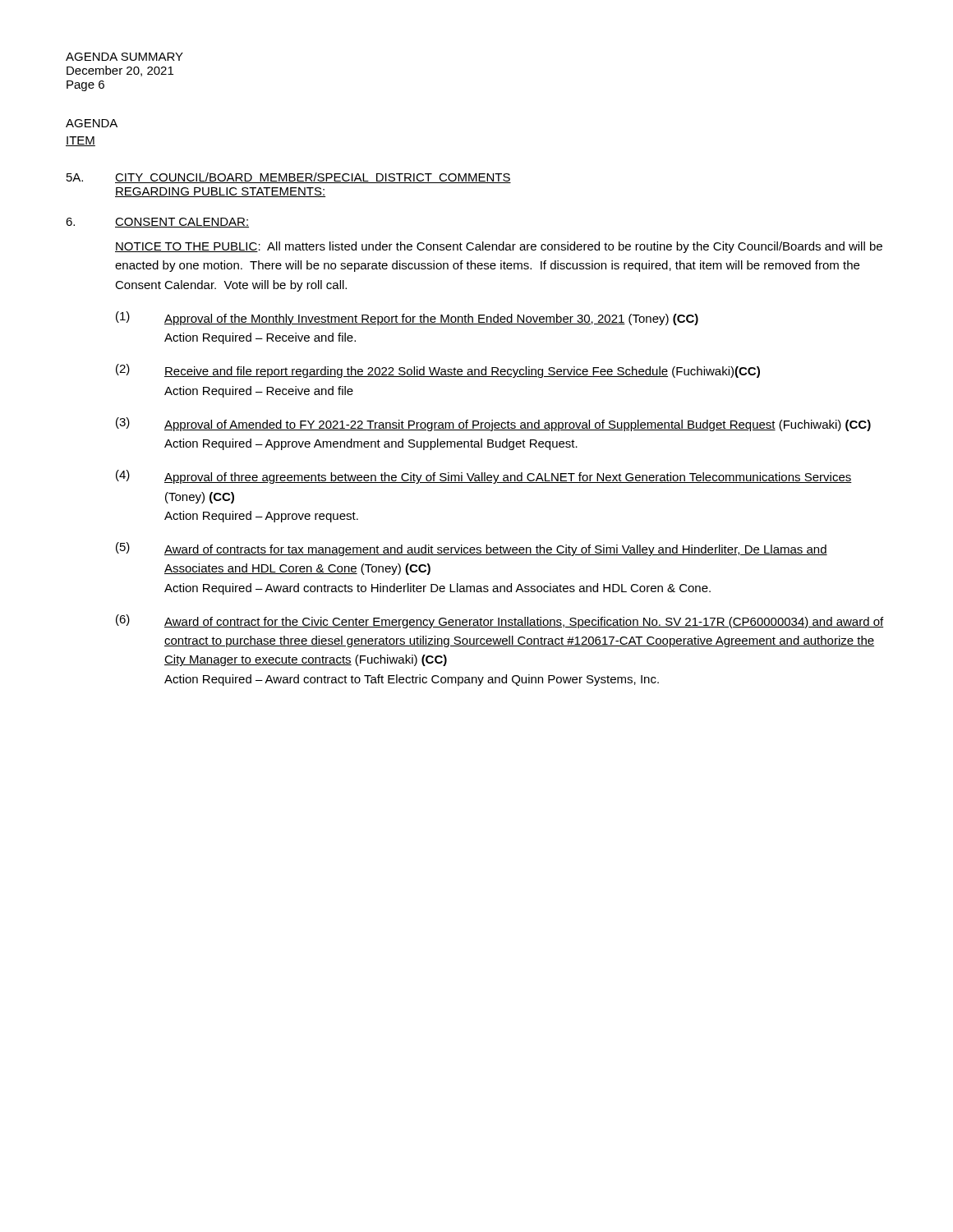The image size is (953, 1232).
Task: Locate the block of text that opens with "NOTICE TO THE PUBLIC:"
Action: coord(499,265)
